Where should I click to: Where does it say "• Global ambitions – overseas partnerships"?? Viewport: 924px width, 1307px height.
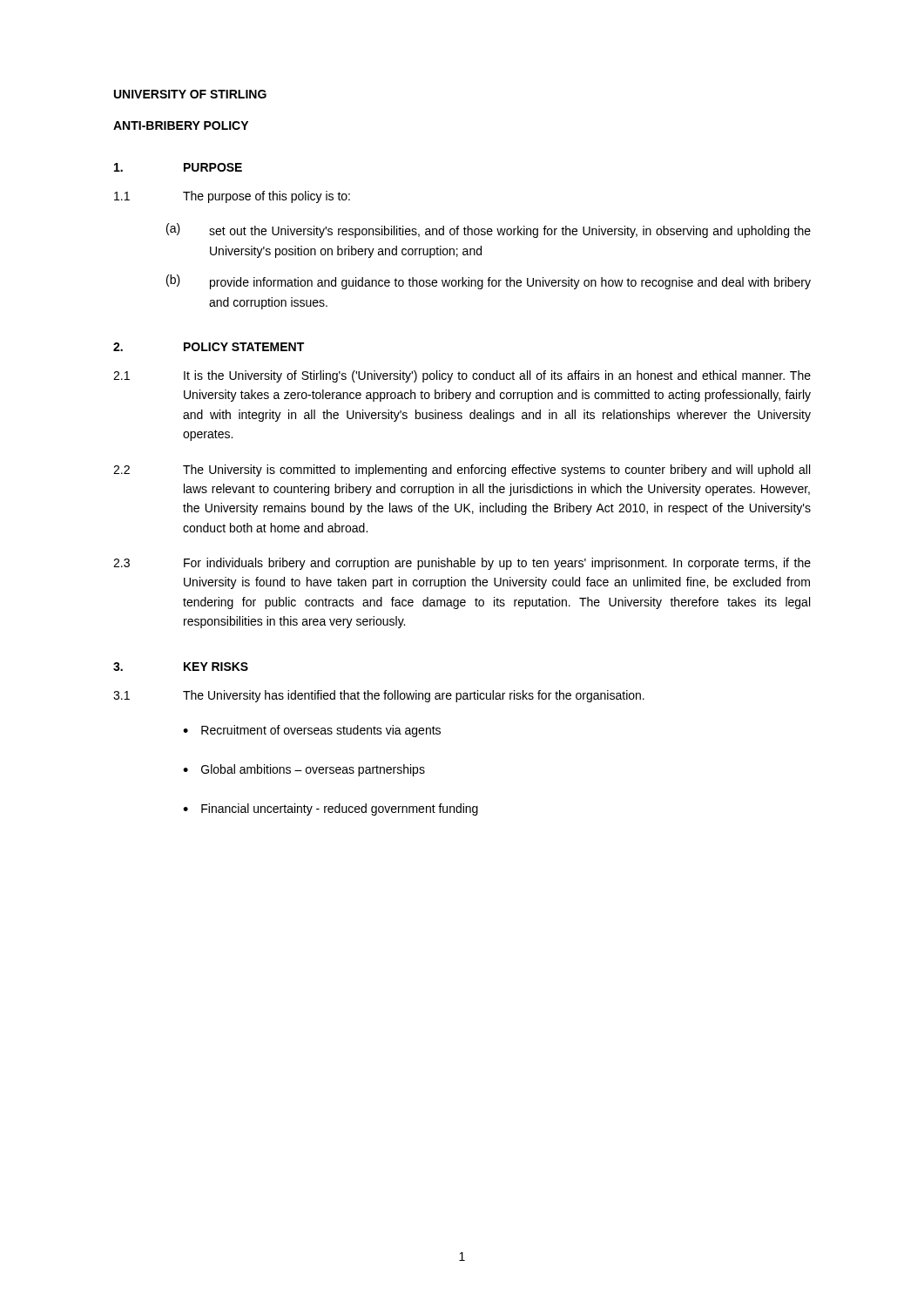(304, 771)
